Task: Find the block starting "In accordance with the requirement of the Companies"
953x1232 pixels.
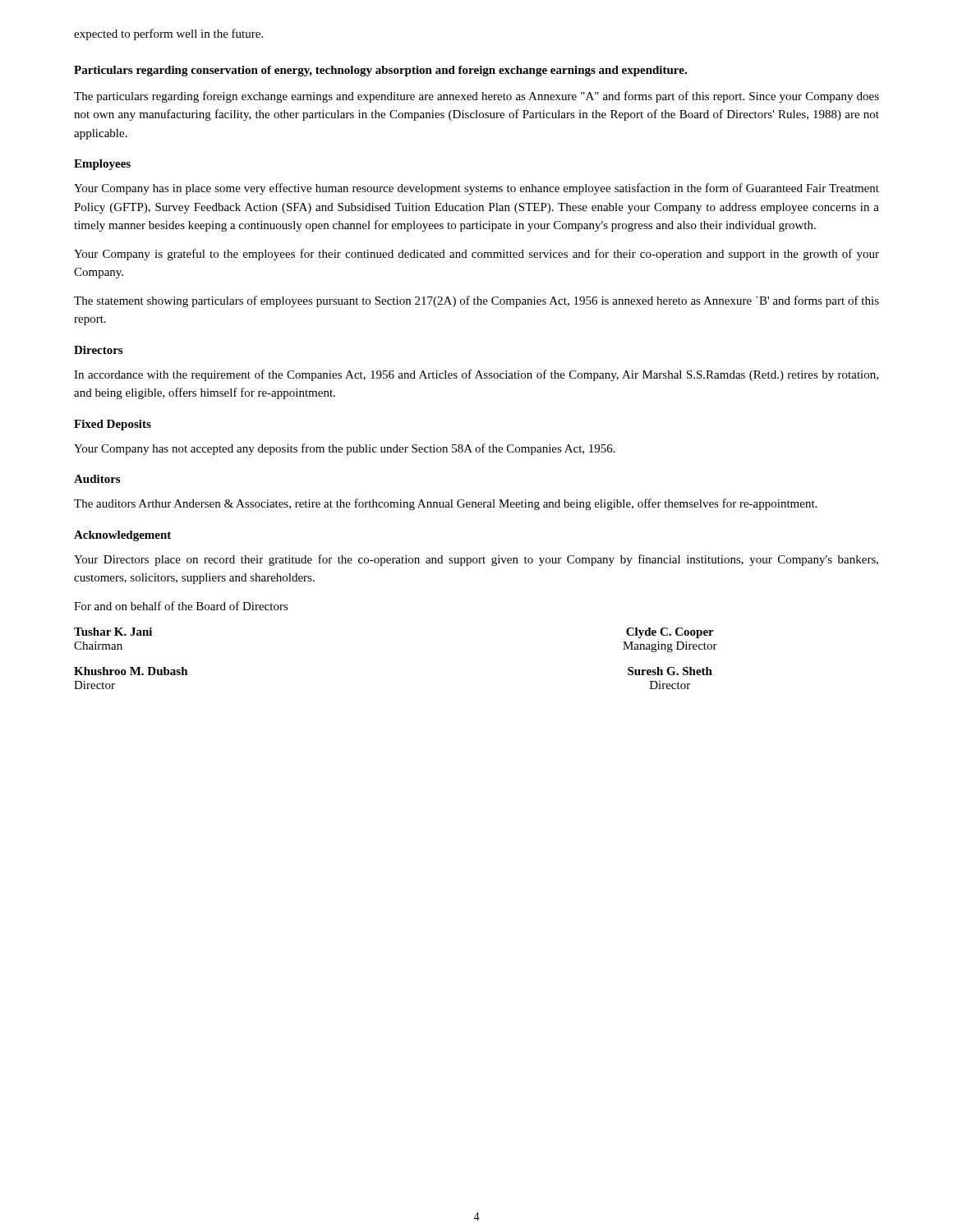Action: click(x=476, y=384)
